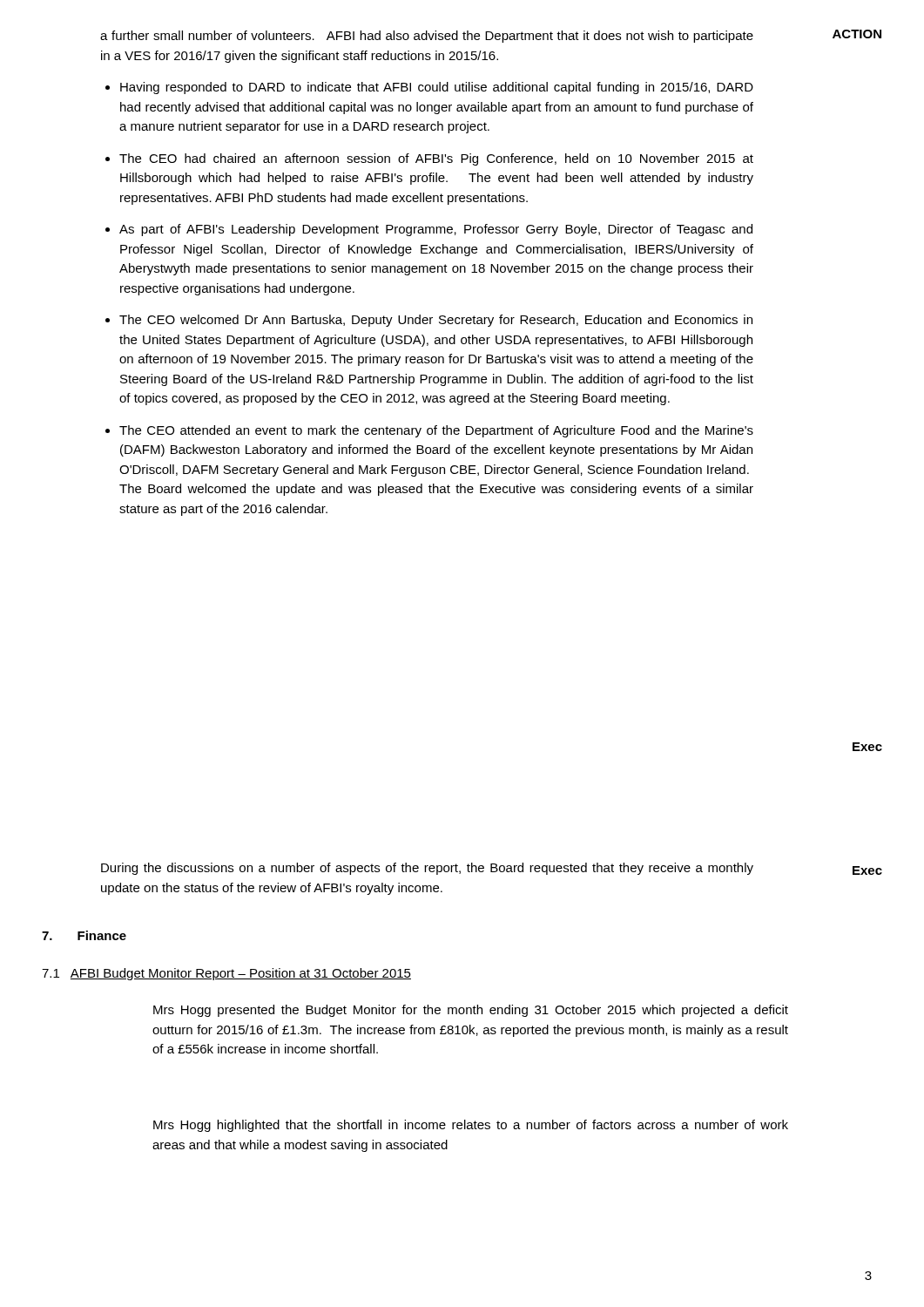Image resolution: width=924 pixels, height=1307 pixels.
Task: Point to the text block starting "The CEO had chaired an"
Action: pyautogui.click(x=436, y=177)
